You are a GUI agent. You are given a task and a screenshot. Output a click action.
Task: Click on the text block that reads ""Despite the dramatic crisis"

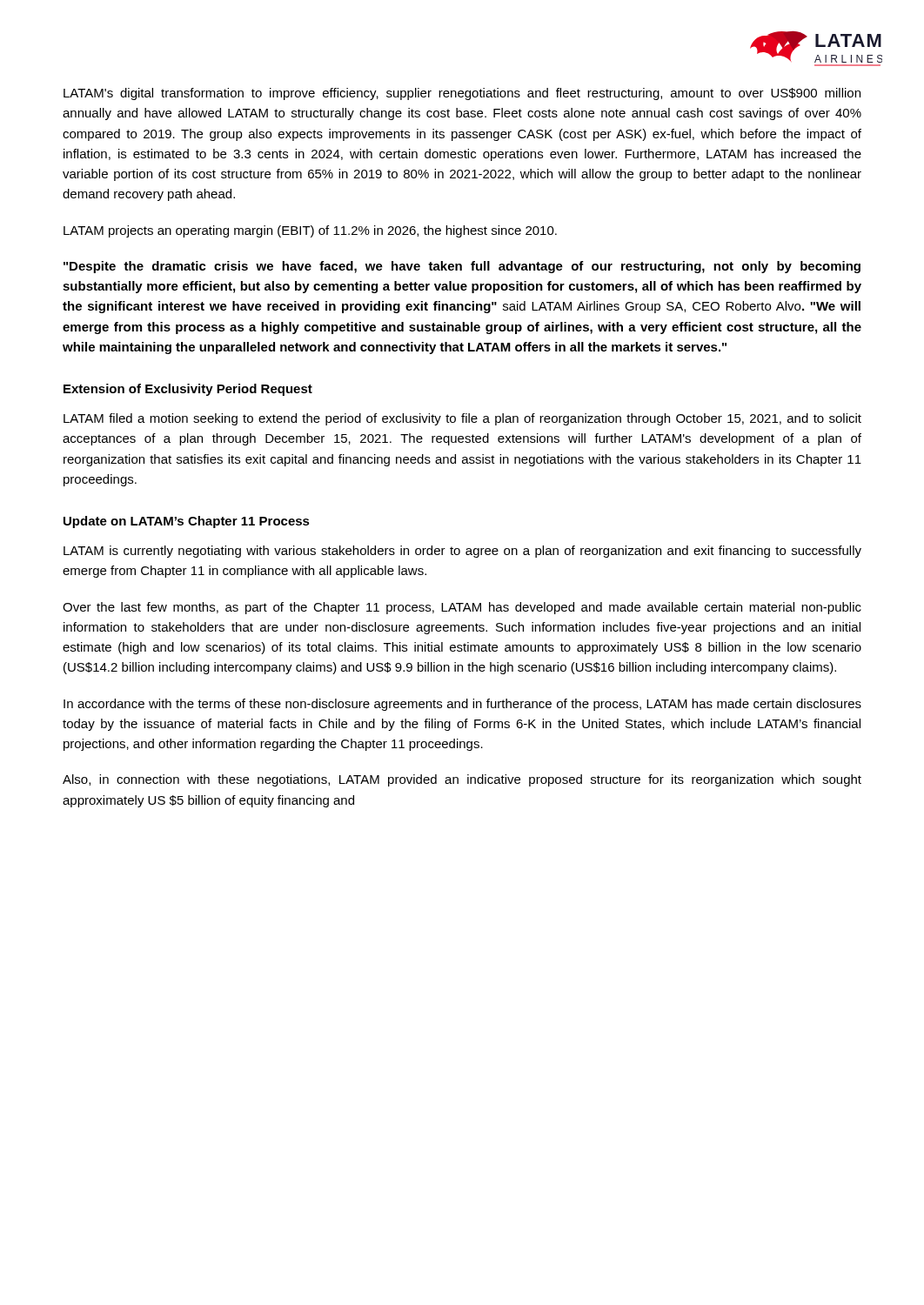[462, 306]
